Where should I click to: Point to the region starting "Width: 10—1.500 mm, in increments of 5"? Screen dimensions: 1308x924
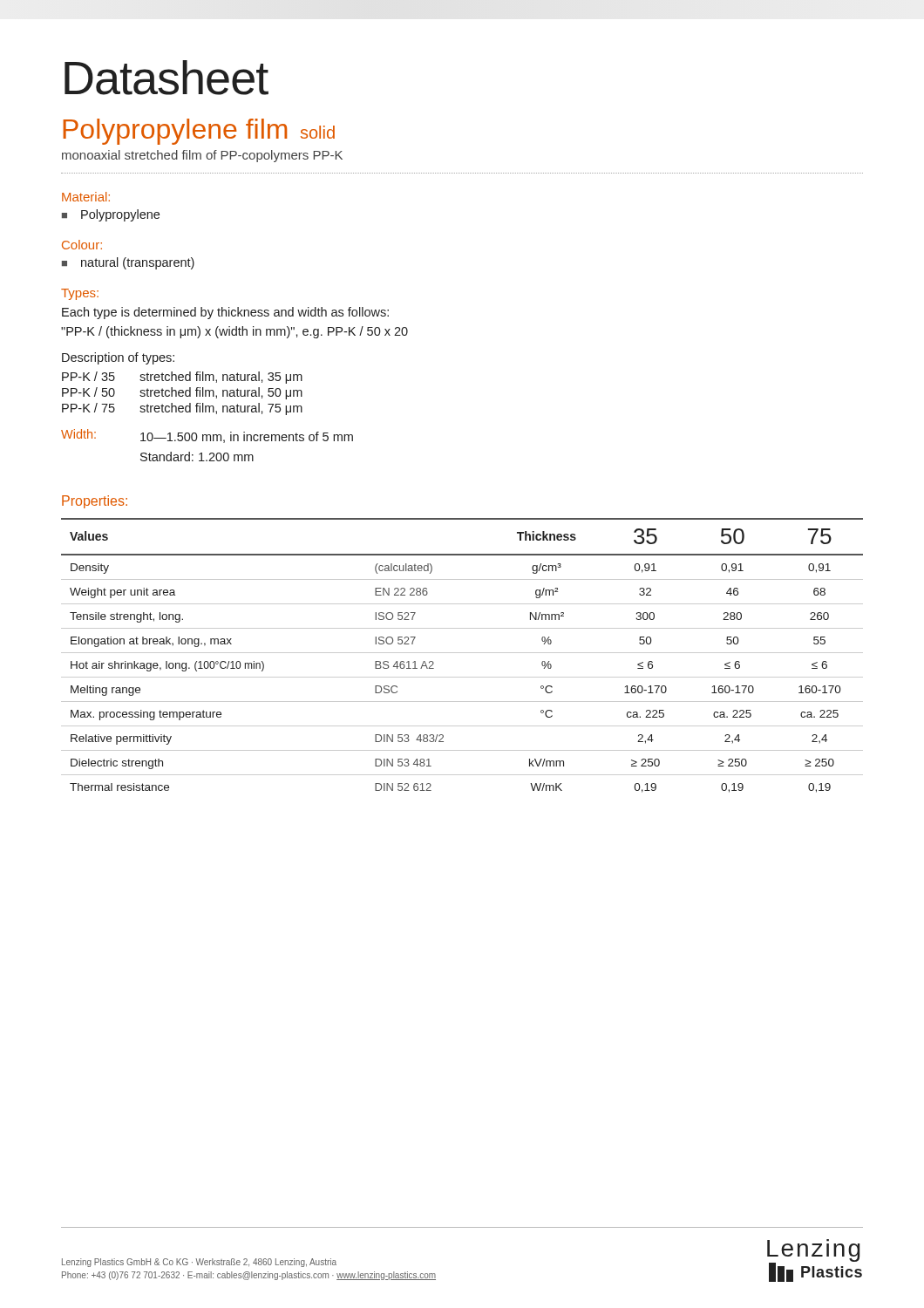[207, 447]
